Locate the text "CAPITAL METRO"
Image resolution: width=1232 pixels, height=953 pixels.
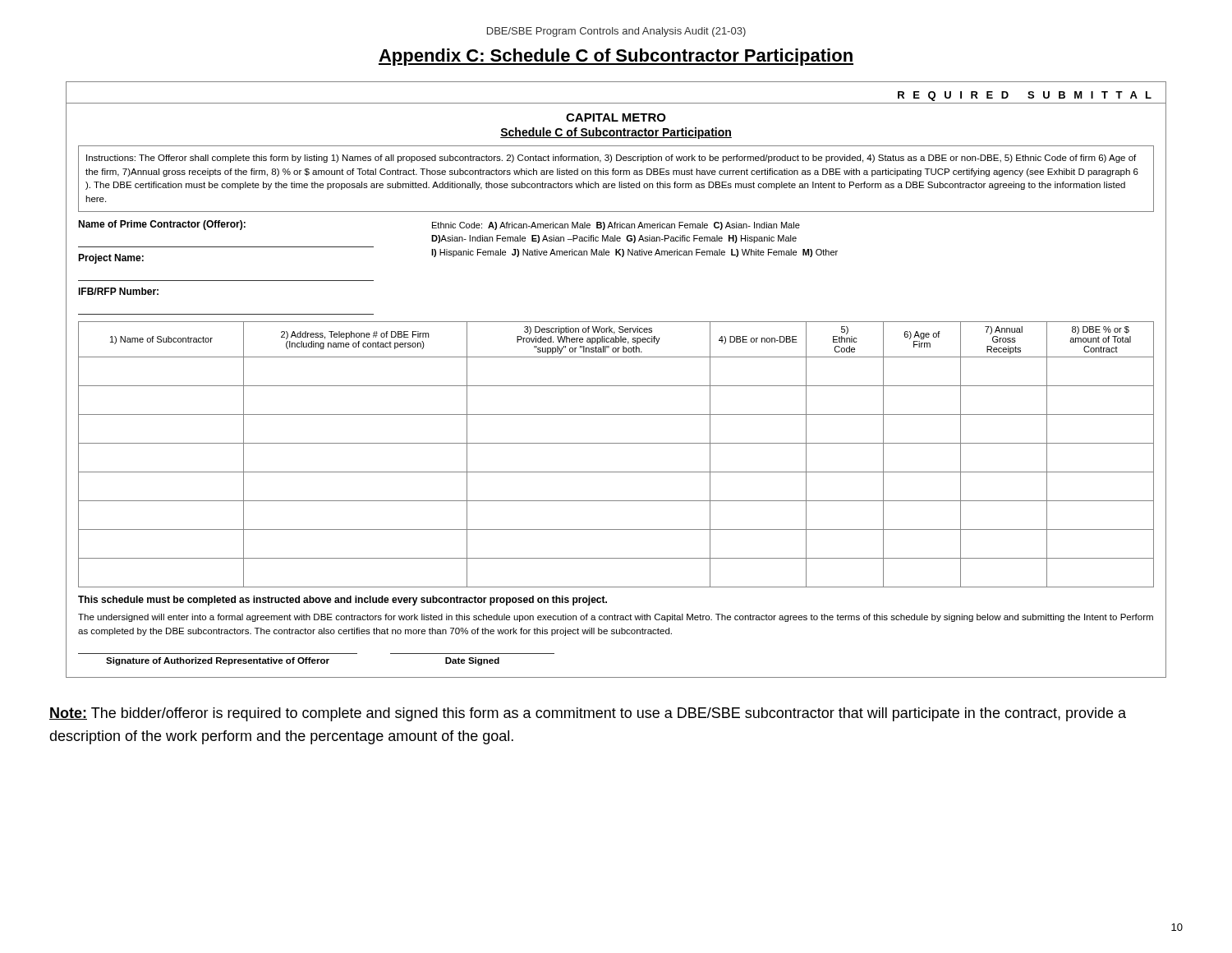click(x=616, y=117)
